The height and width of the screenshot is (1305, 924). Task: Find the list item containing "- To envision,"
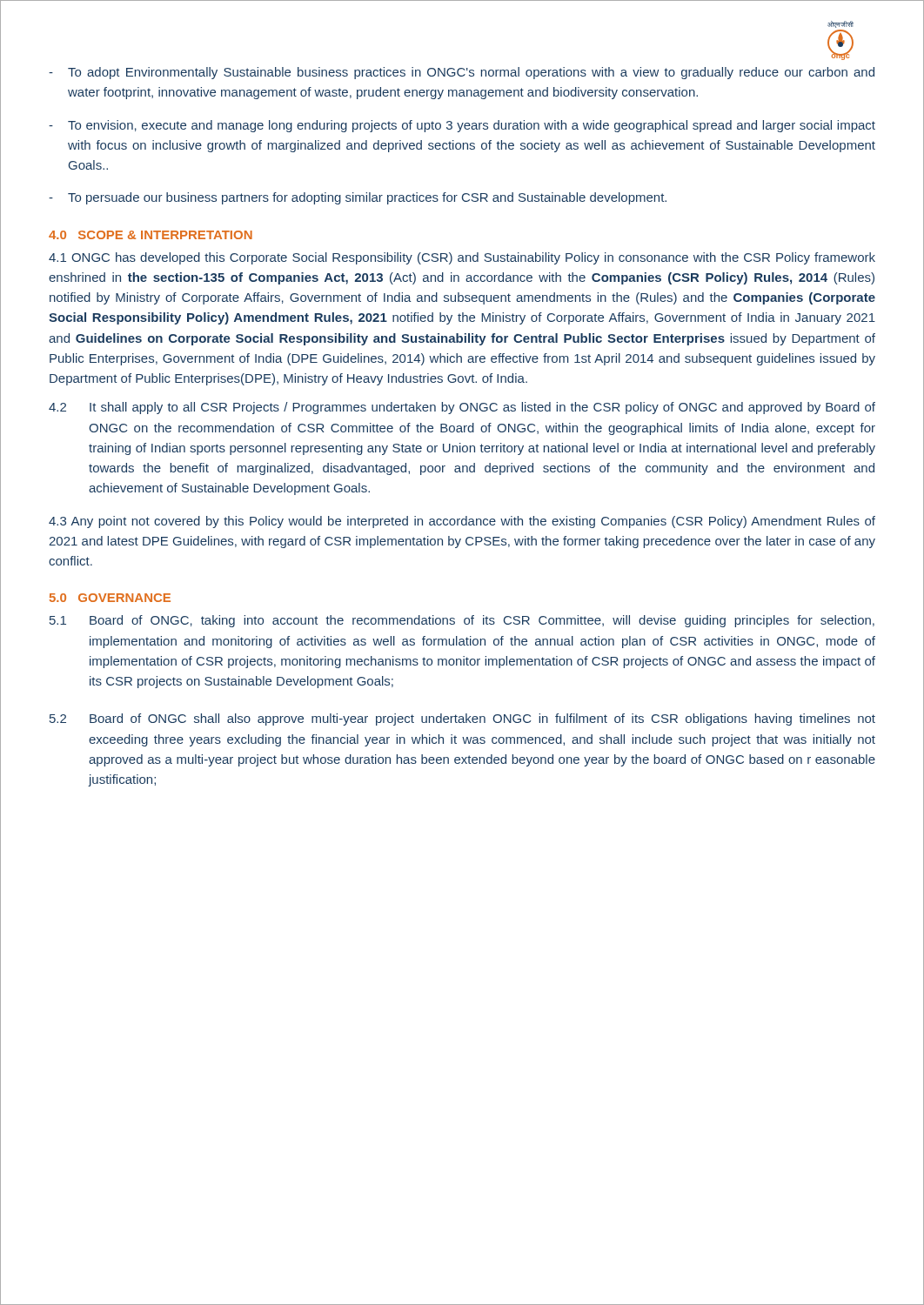point(462,145)
